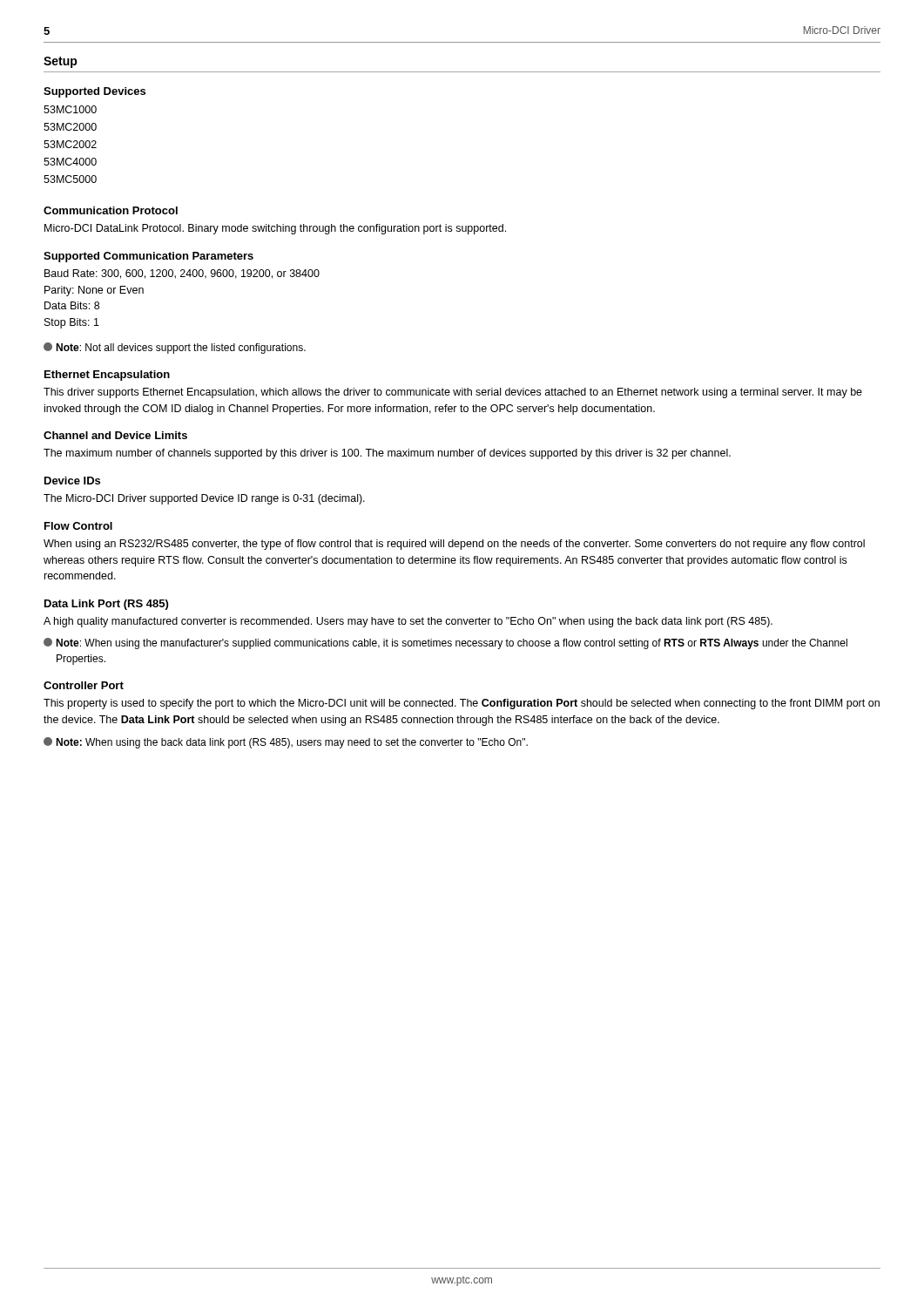The image size is (924, 1307).
Task: Find the section header that reads "Controller Port"
Action: 84,685
